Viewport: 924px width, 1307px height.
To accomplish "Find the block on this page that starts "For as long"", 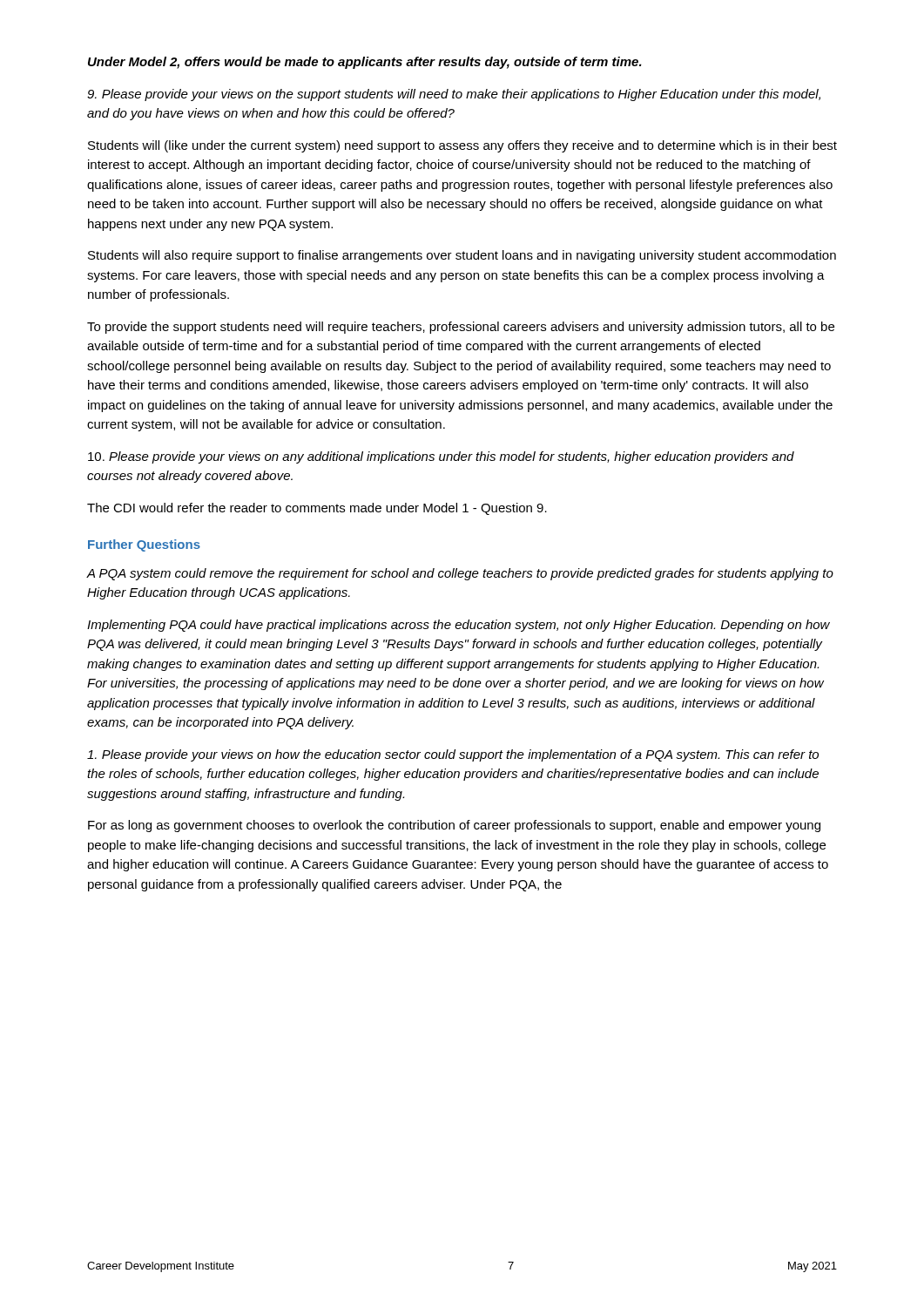I will coord(458,854).
